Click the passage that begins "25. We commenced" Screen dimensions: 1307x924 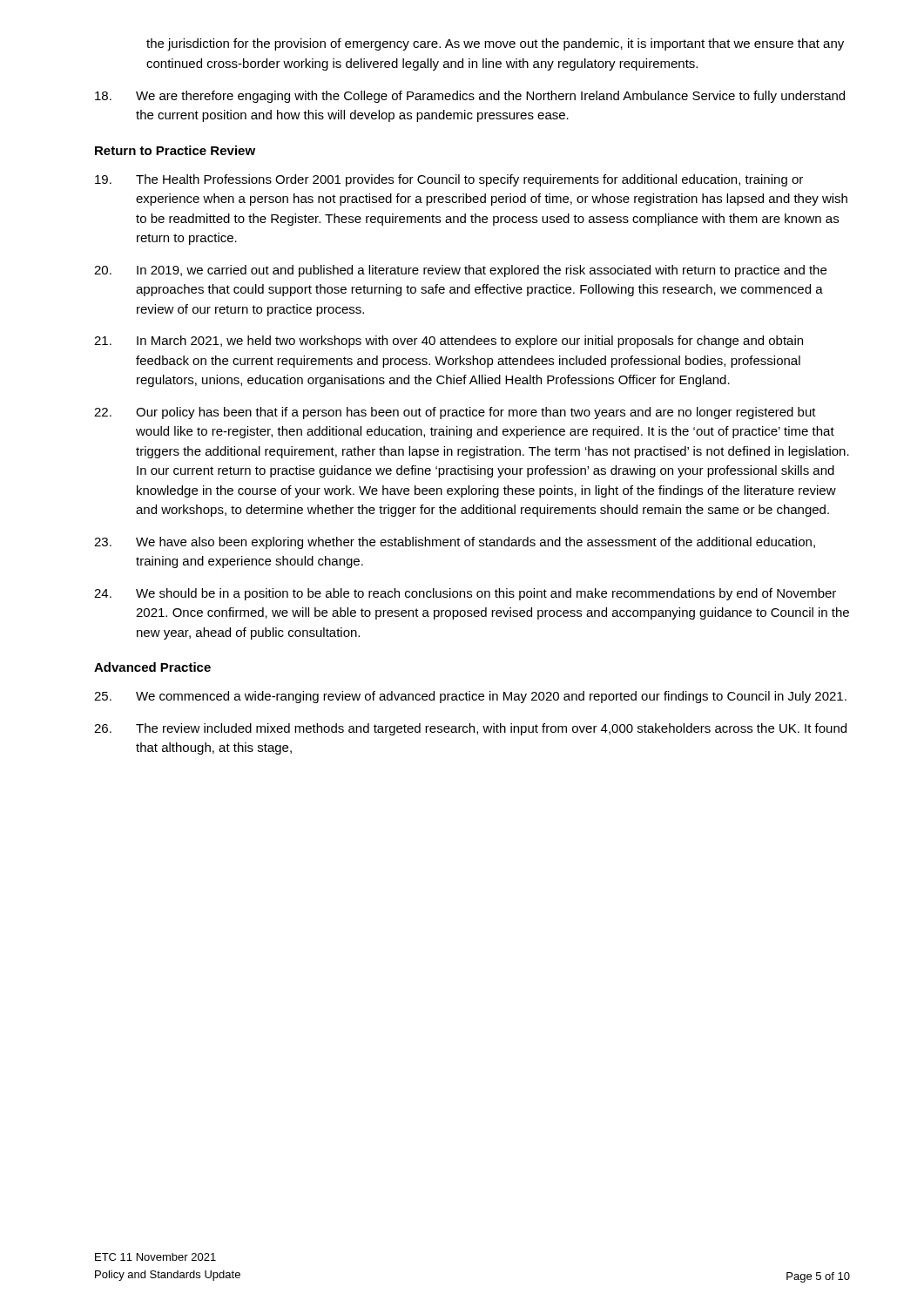[x=472, y=696]
